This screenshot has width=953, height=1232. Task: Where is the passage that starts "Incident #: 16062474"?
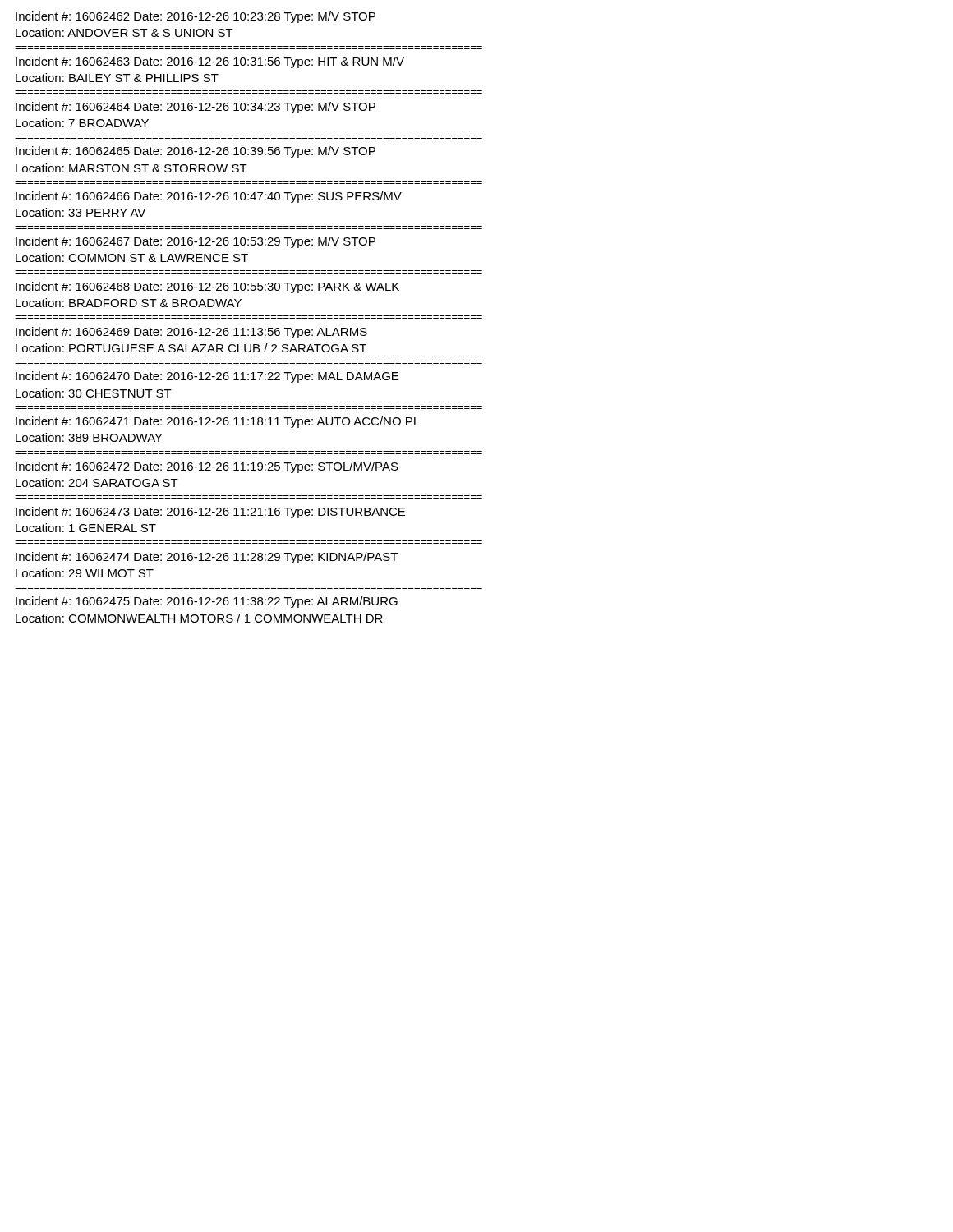207,558
